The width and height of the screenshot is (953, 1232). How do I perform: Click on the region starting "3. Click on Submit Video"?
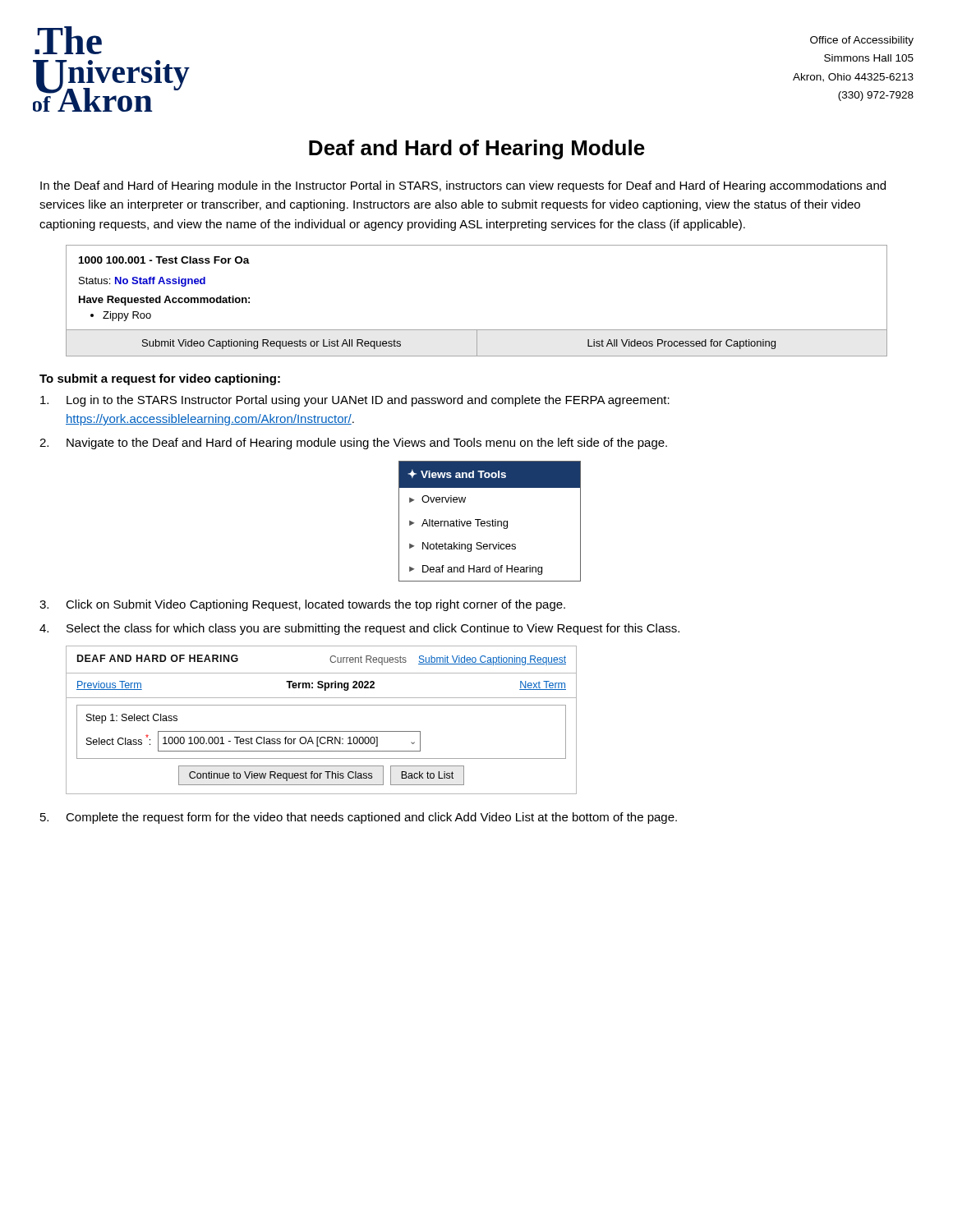pyautogui.click(x=476, y=604)
